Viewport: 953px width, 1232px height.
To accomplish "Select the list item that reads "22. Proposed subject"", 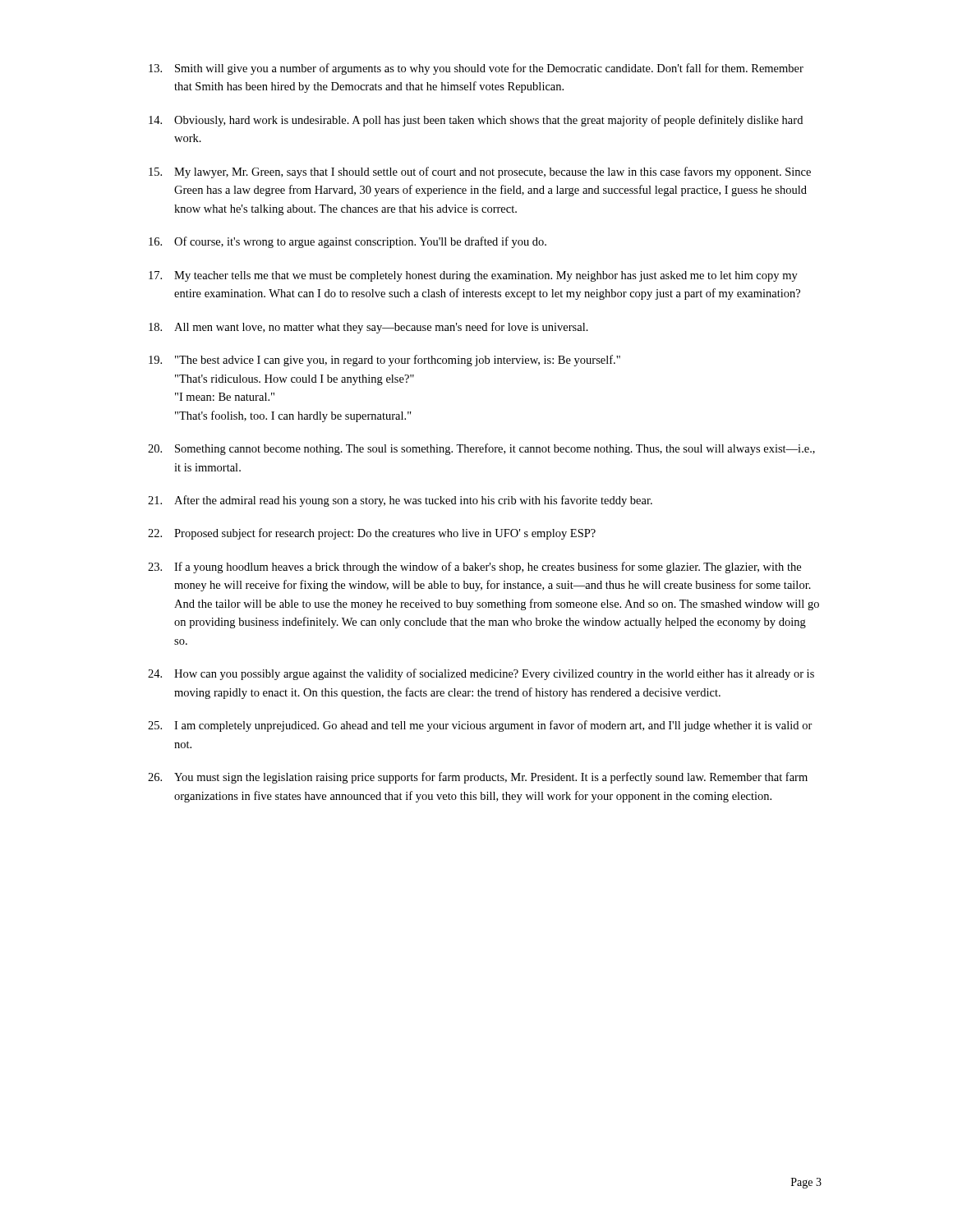I will point(476,534).
